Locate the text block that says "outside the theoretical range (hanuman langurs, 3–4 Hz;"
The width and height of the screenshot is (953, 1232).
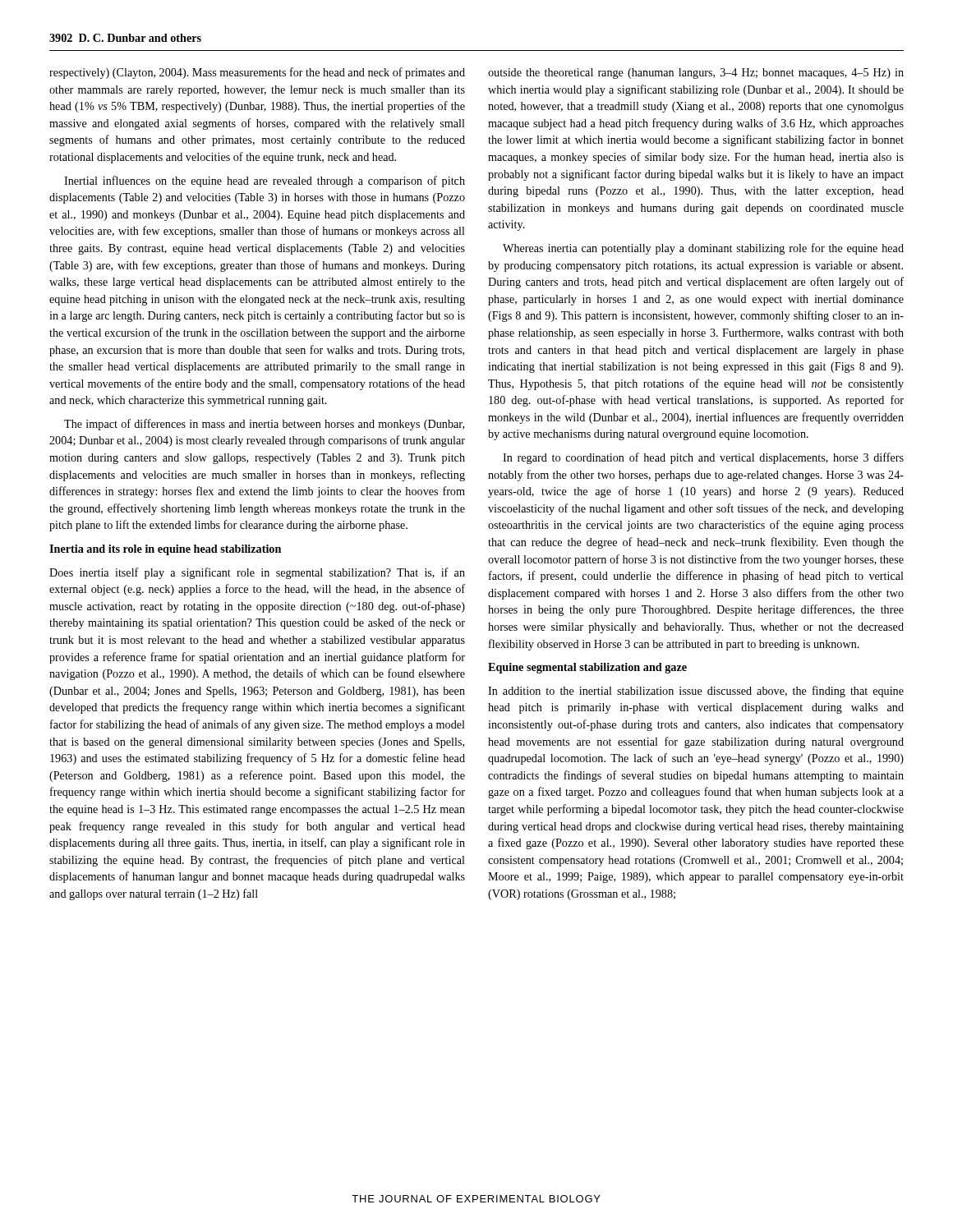click(696, 149)
